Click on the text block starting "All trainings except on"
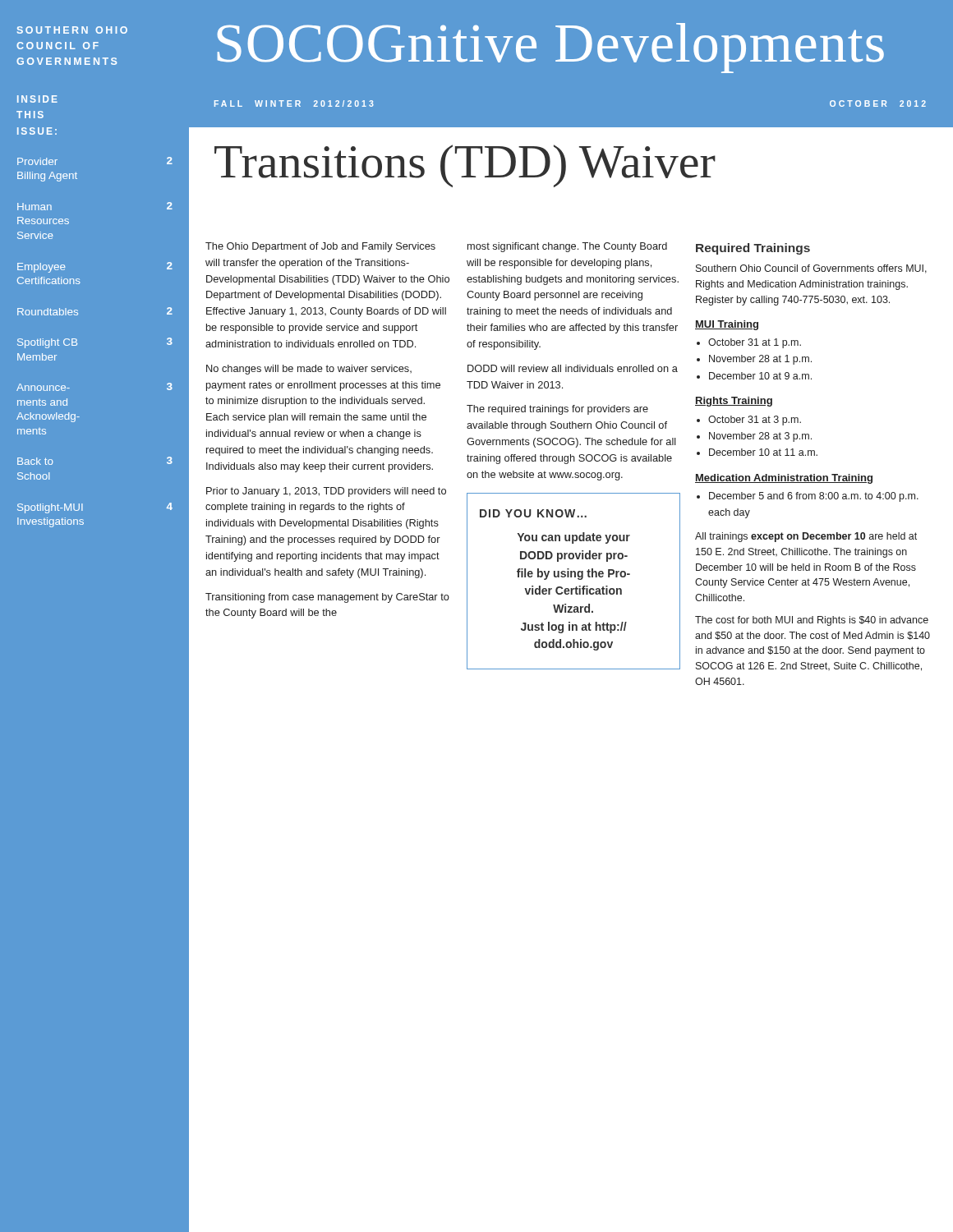 point(816,567)
